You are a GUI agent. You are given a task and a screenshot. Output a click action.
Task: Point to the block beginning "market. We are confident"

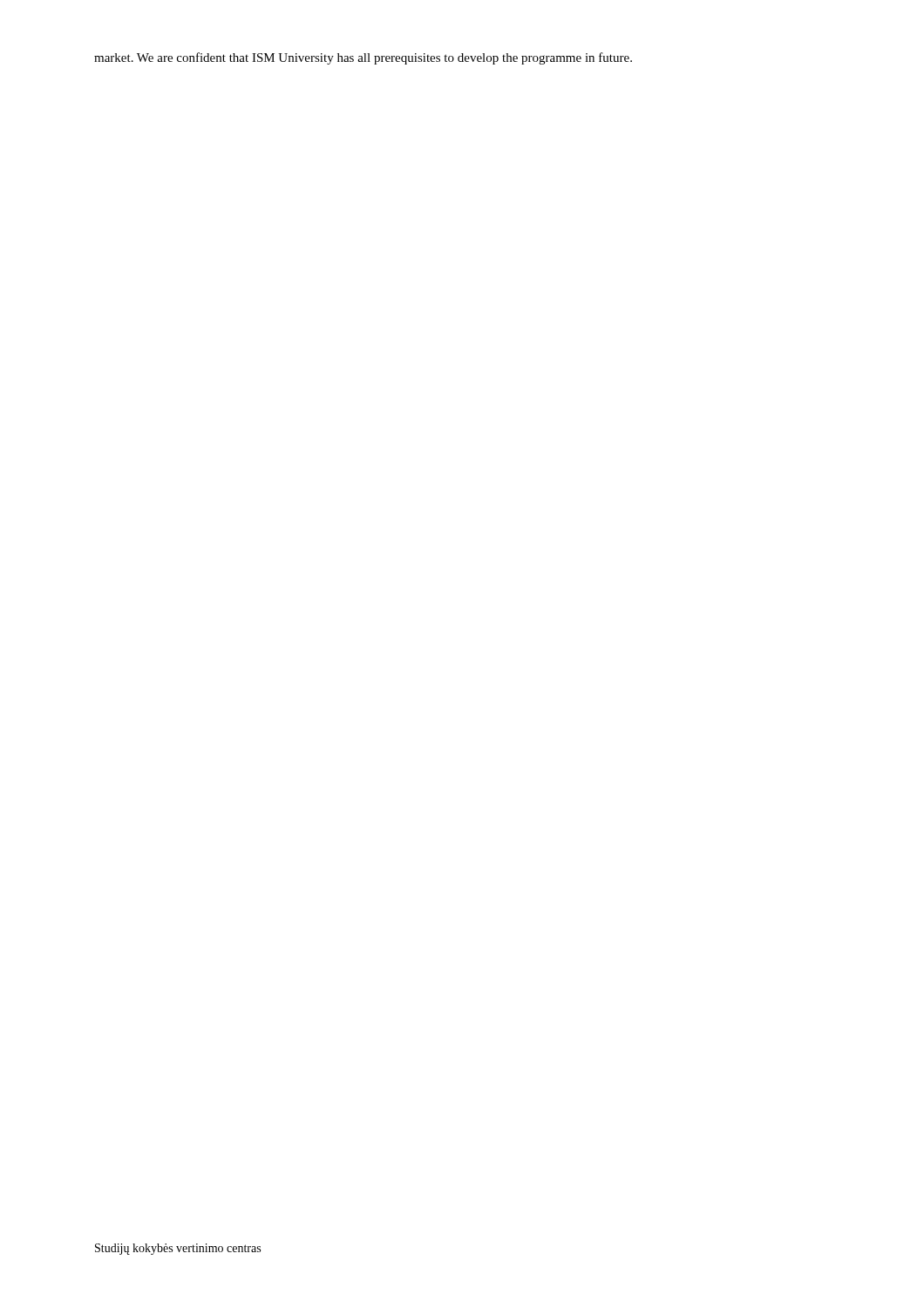(x=363, y=58)
